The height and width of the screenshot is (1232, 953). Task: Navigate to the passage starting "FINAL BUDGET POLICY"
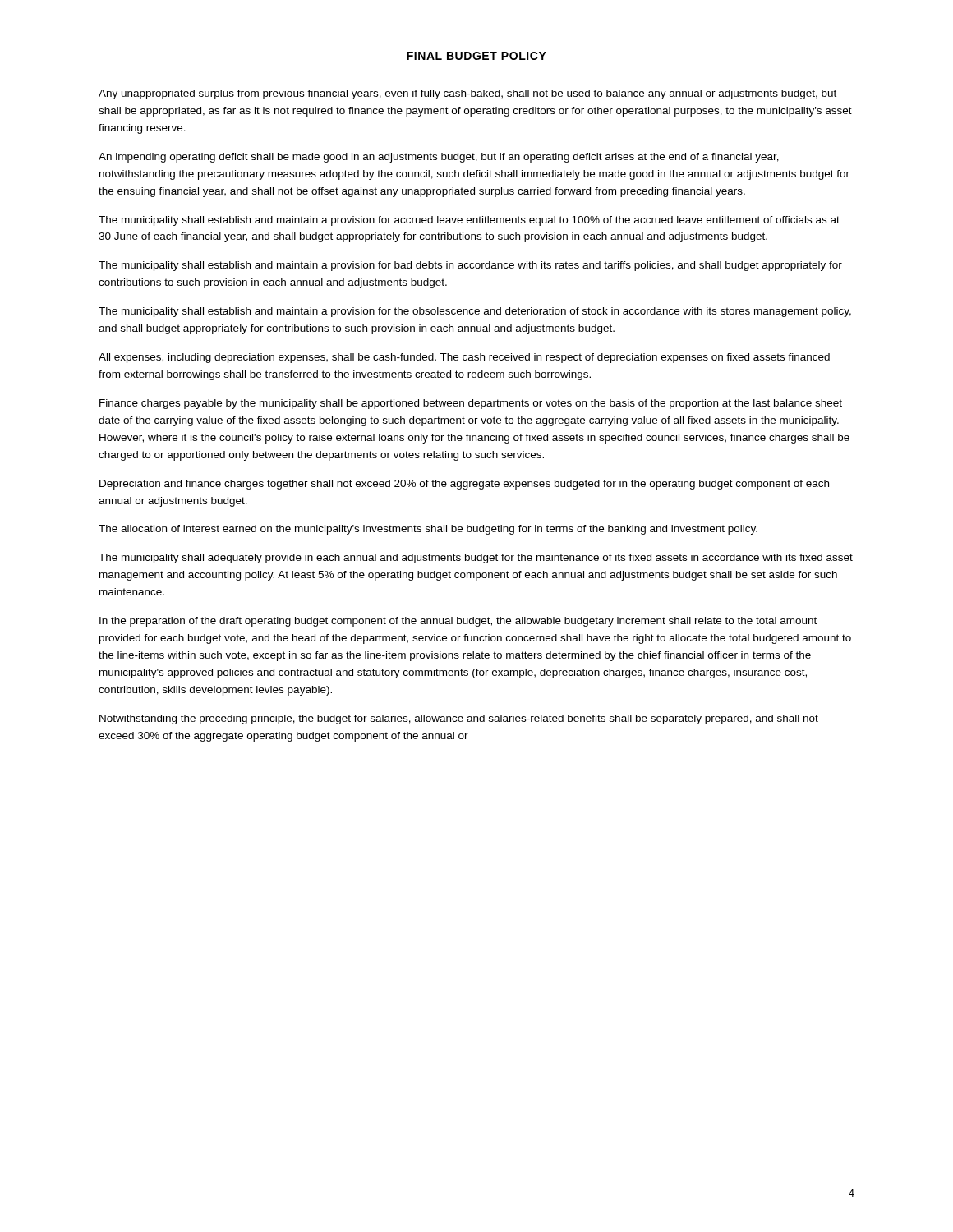tap(476, 56)
